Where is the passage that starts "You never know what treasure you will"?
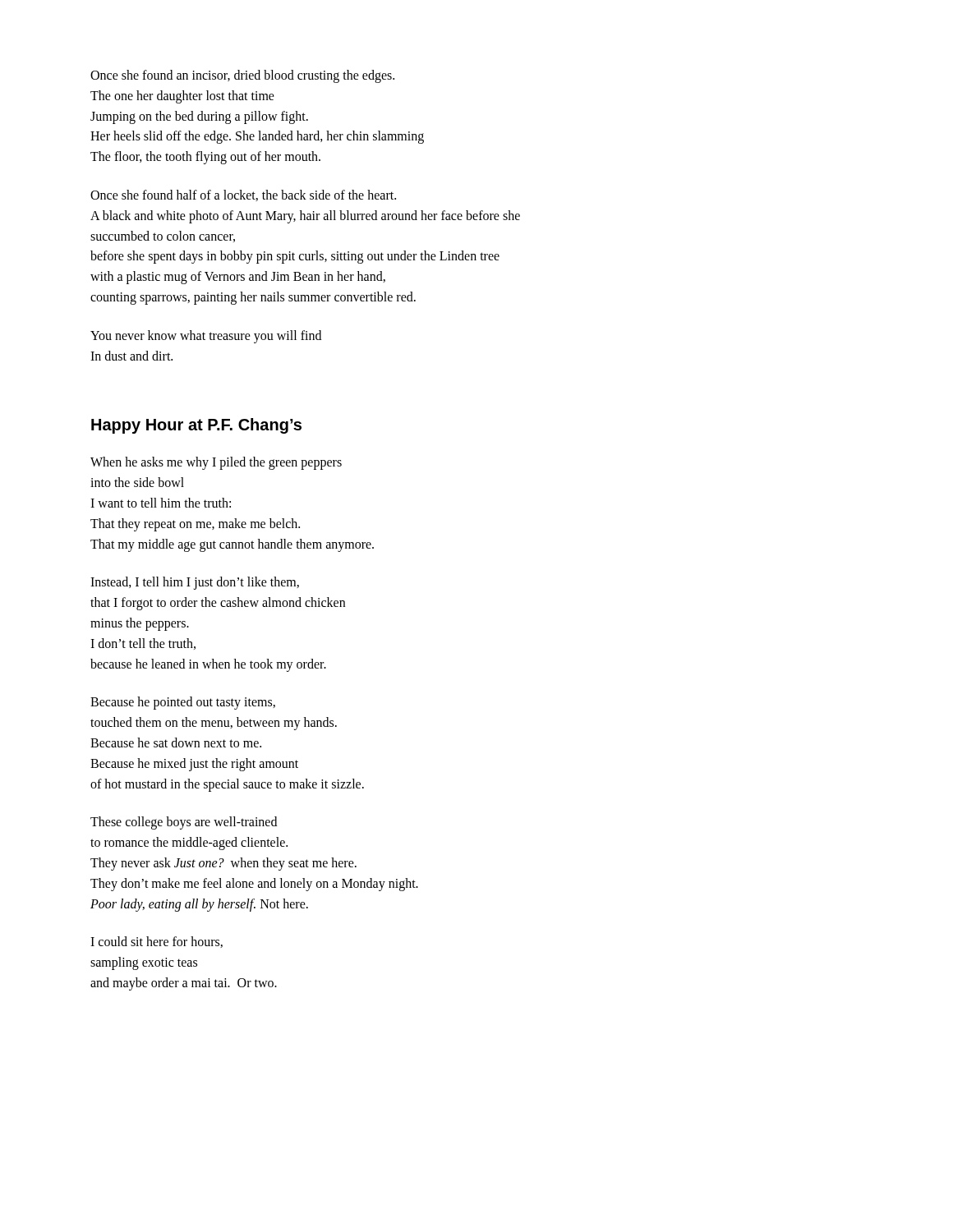Screen dimensions: 1232x953 [x=206, y=337]
